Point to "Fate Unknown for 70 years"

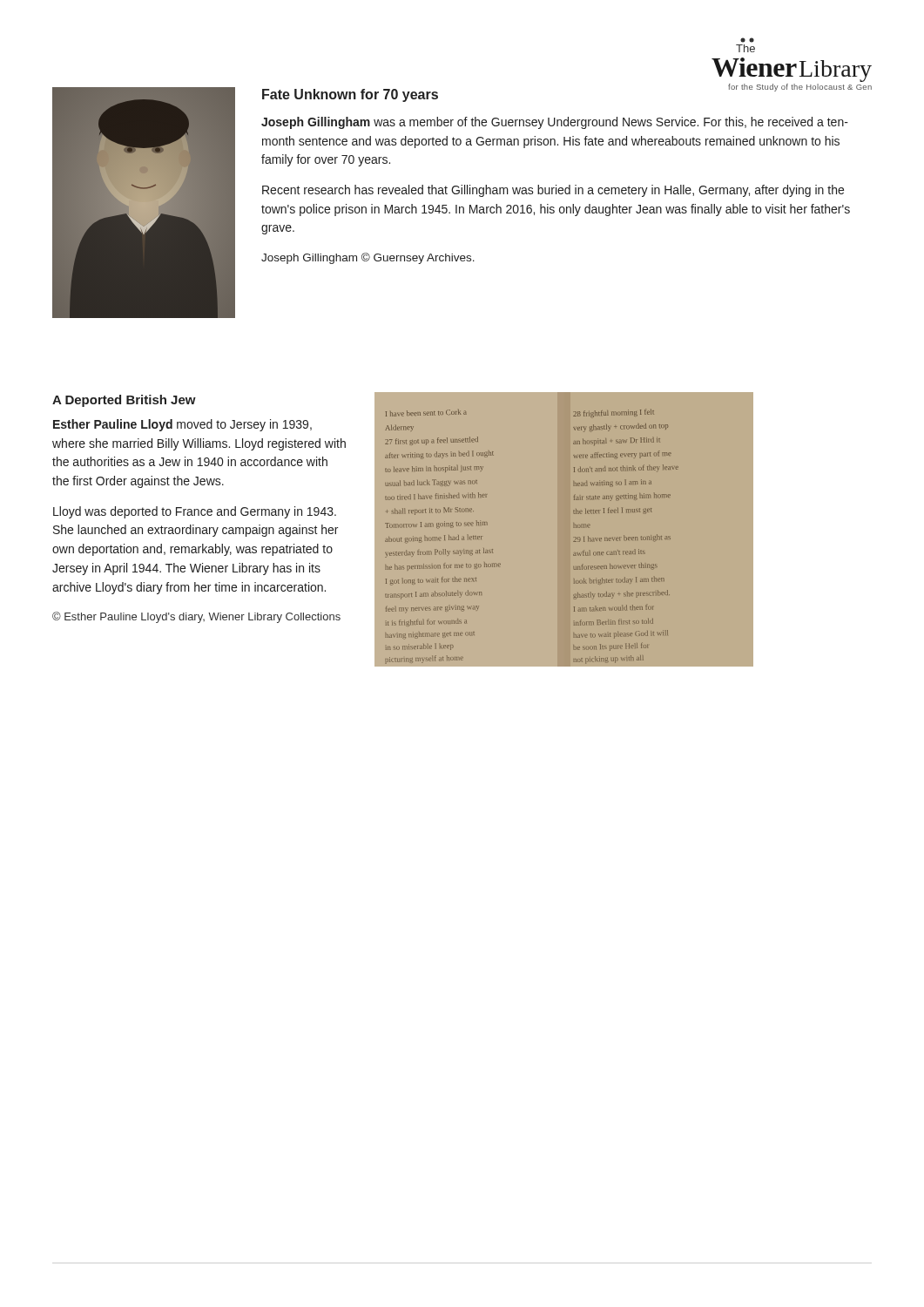click(x=343, y=95)
